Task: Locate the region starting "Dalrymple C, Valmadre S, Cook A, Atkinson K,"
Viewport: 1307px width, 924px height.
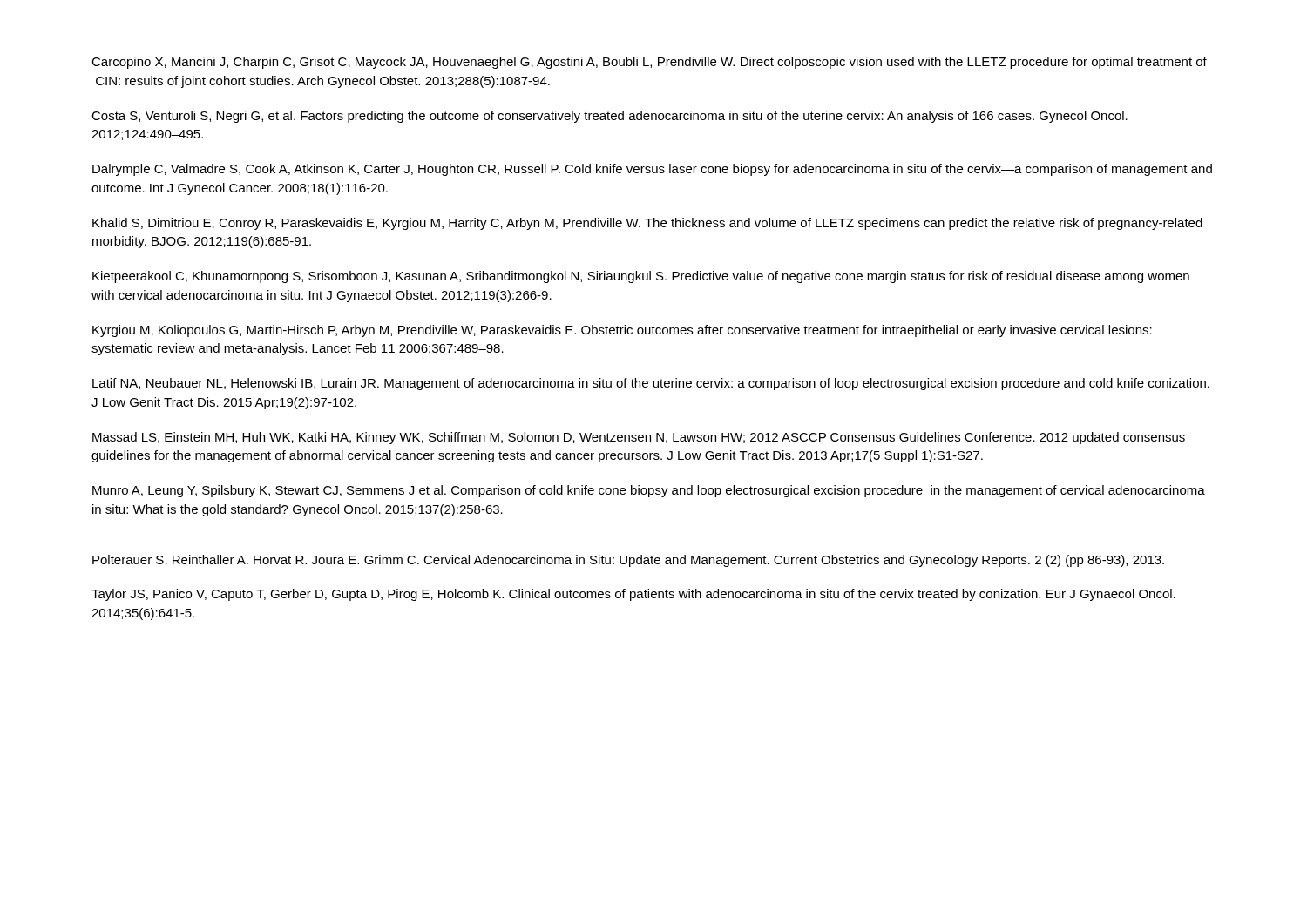Action: click(652, 178)
